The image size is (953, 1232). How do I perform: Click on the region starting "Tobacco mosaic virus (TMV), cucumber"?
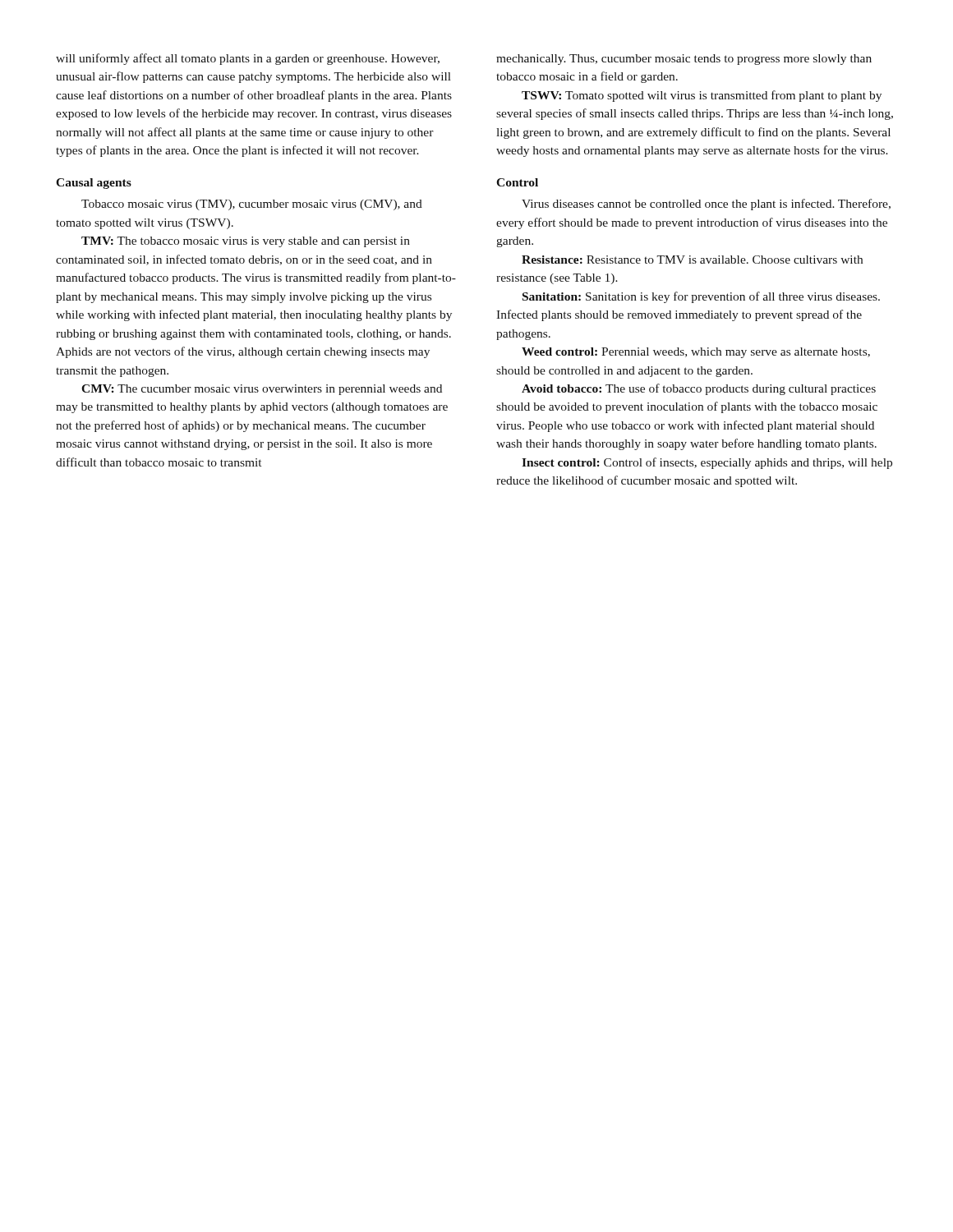tap(256, 333)
